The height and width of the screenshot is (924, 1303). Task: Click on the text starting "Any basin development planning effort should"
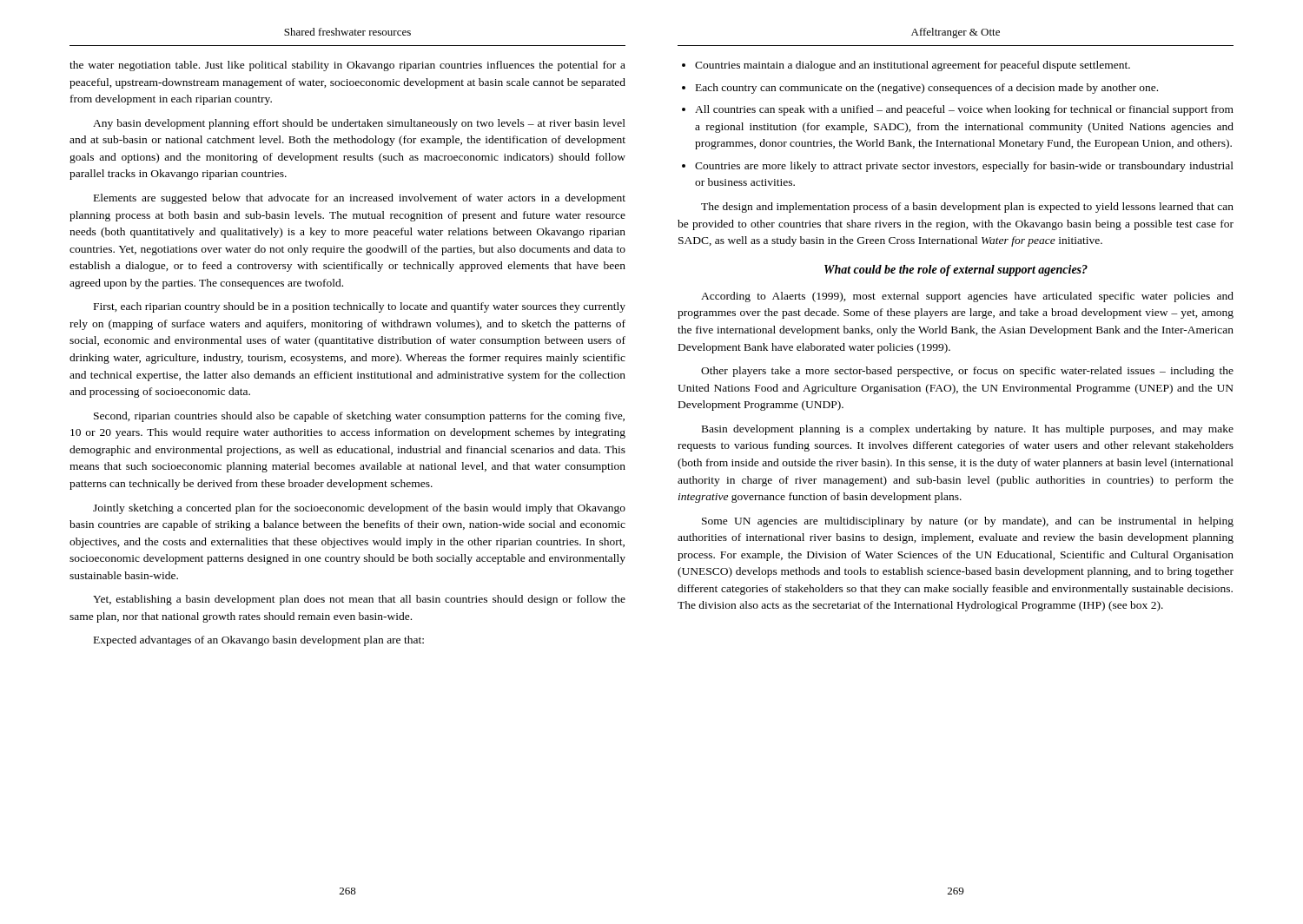click(347, 148)
